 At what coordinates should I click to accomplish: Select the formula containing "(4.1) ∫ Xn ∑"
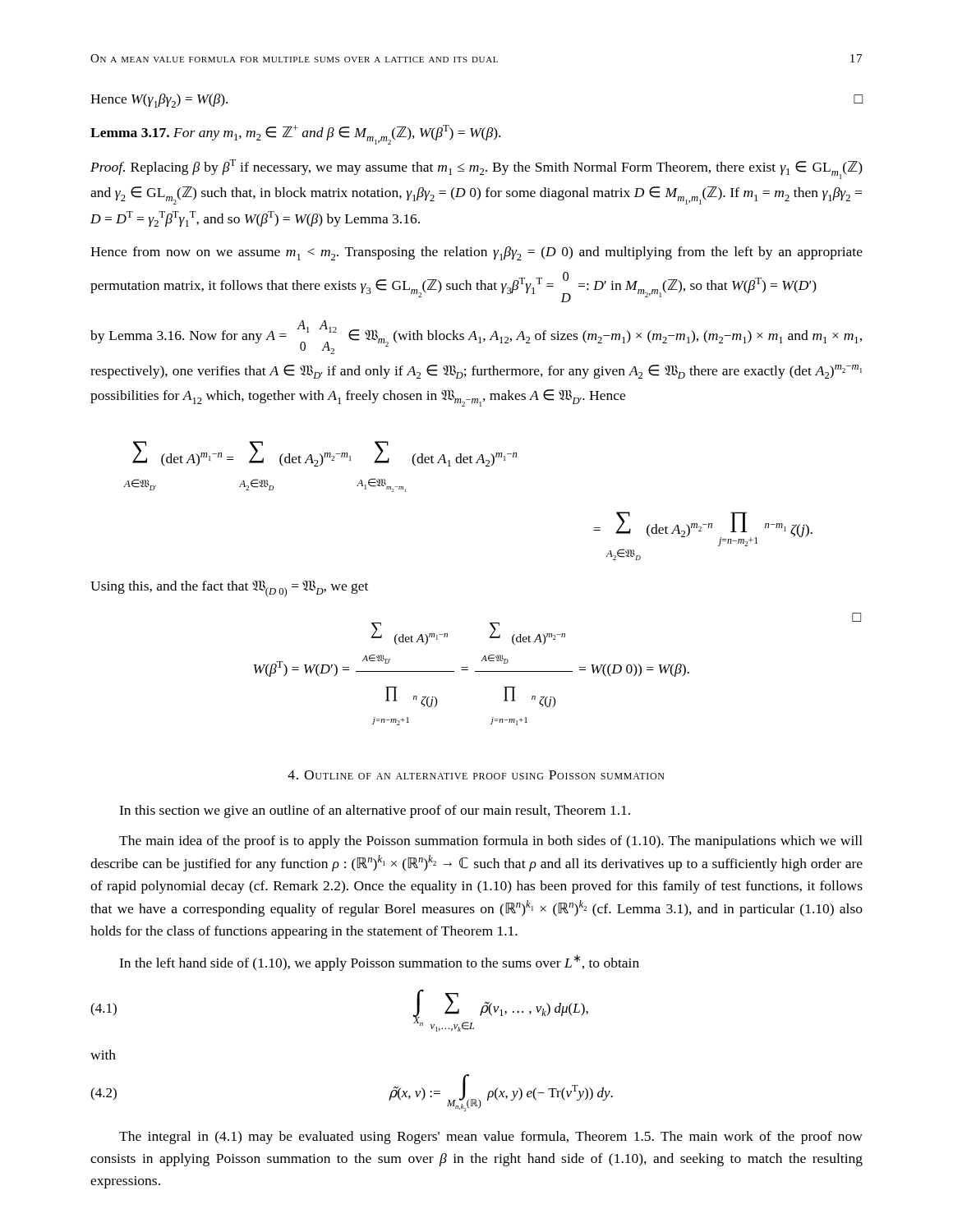click(x=476, y=1009)
